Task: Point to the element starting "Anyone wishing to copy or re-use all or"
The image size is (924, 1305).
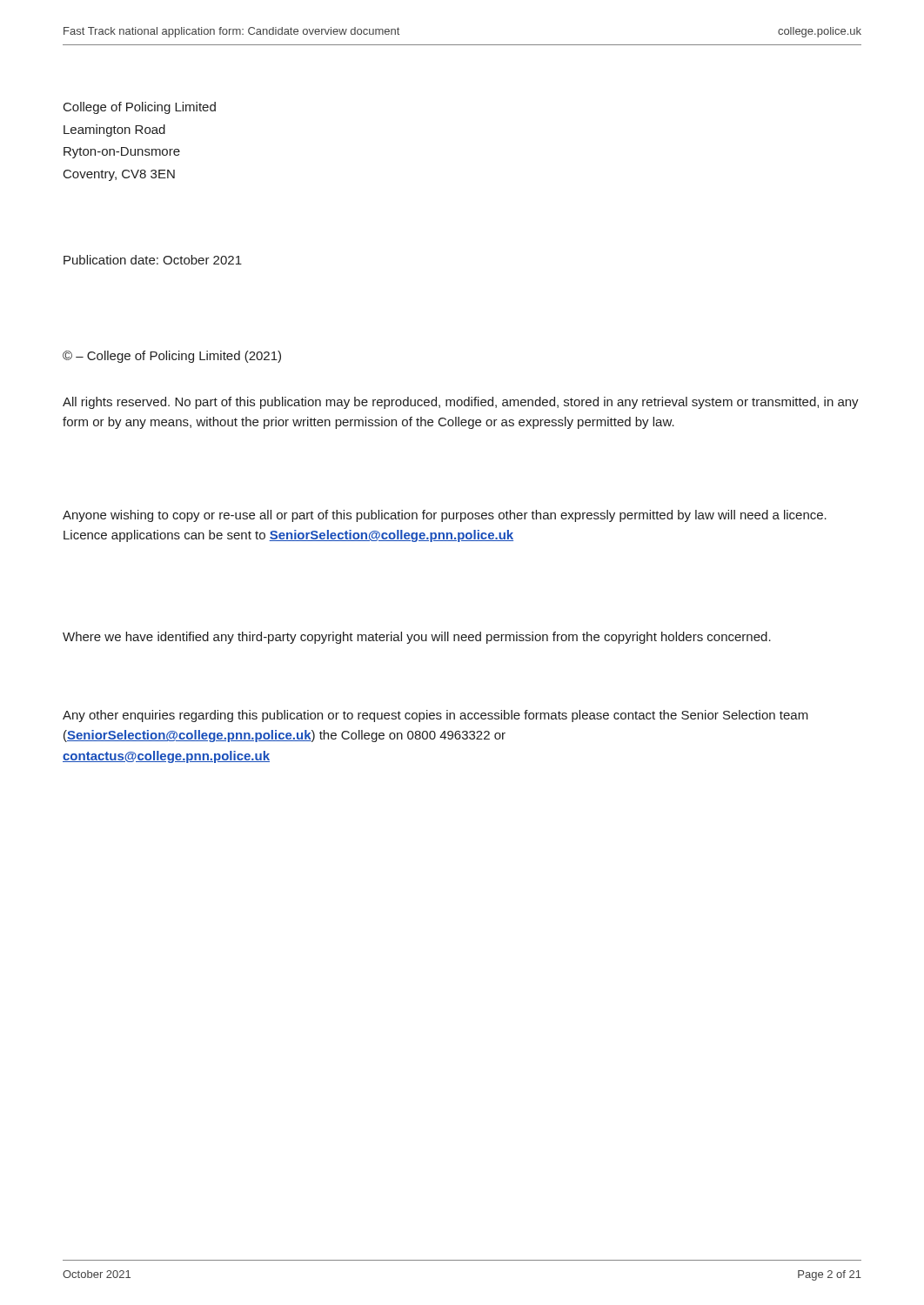Action: point(445,525)
